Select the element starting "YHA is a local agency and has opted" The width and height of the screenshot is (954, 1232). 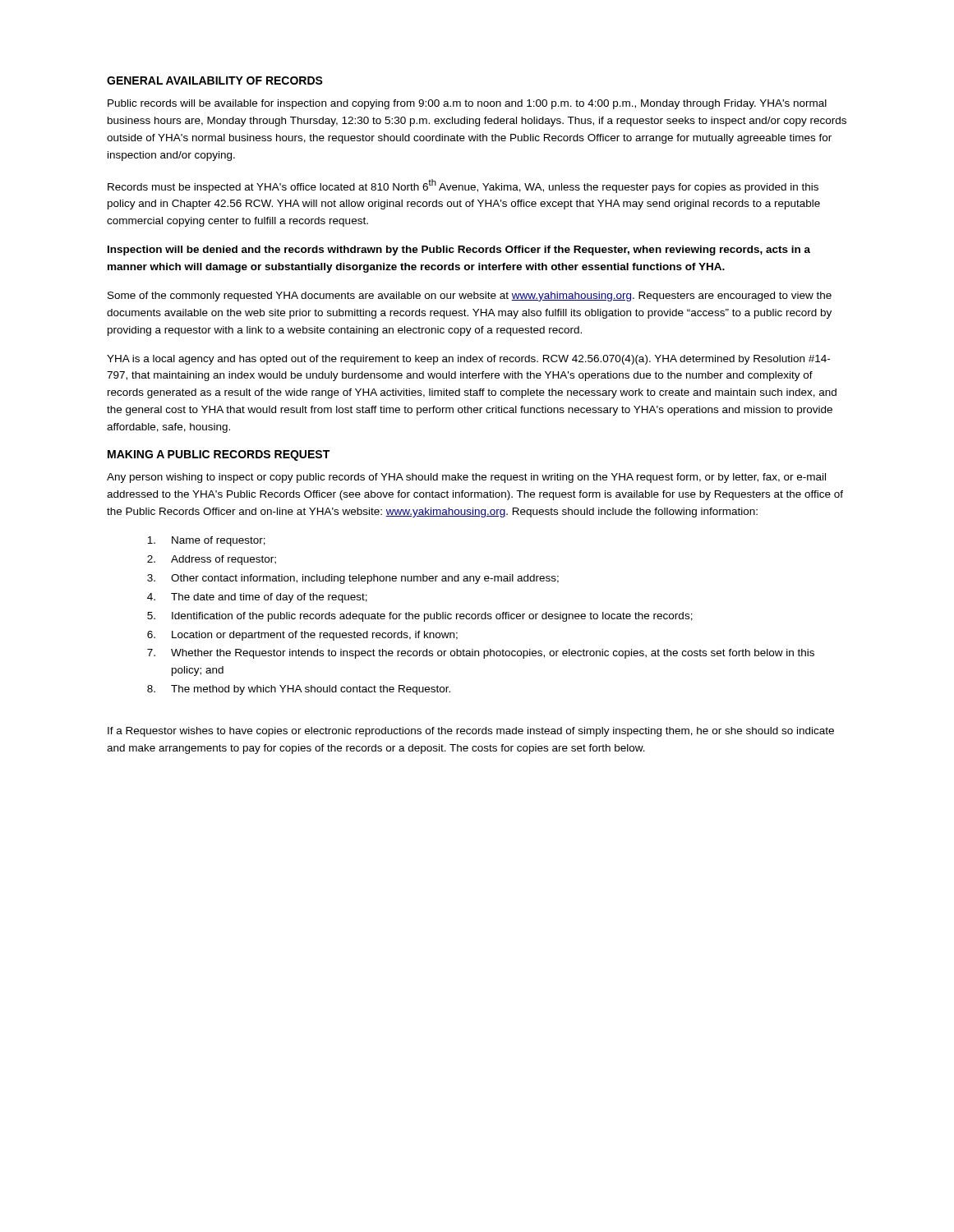(472, 393)
